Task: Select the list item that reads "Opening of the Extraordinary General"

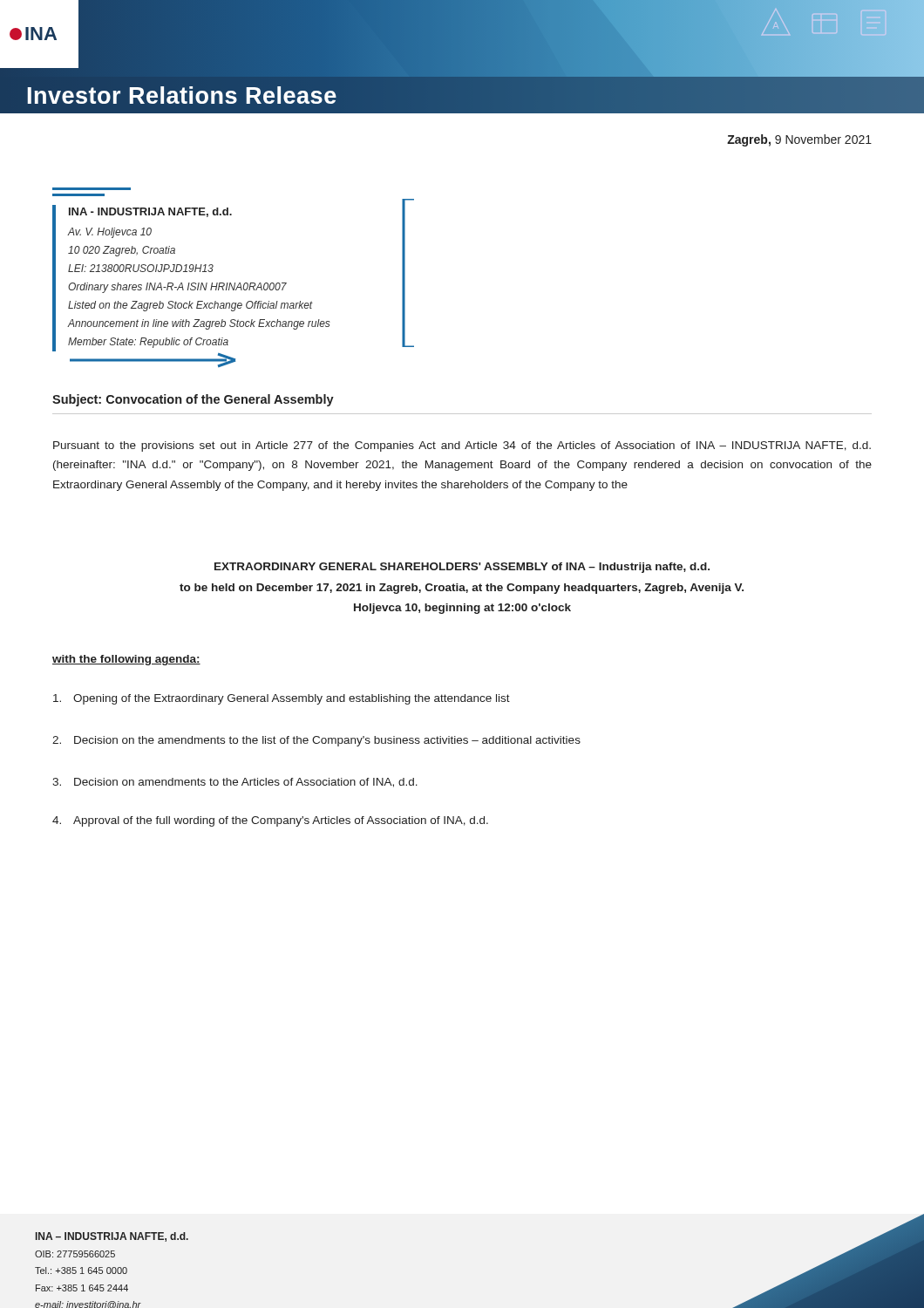Action: [x=281, y=698]
